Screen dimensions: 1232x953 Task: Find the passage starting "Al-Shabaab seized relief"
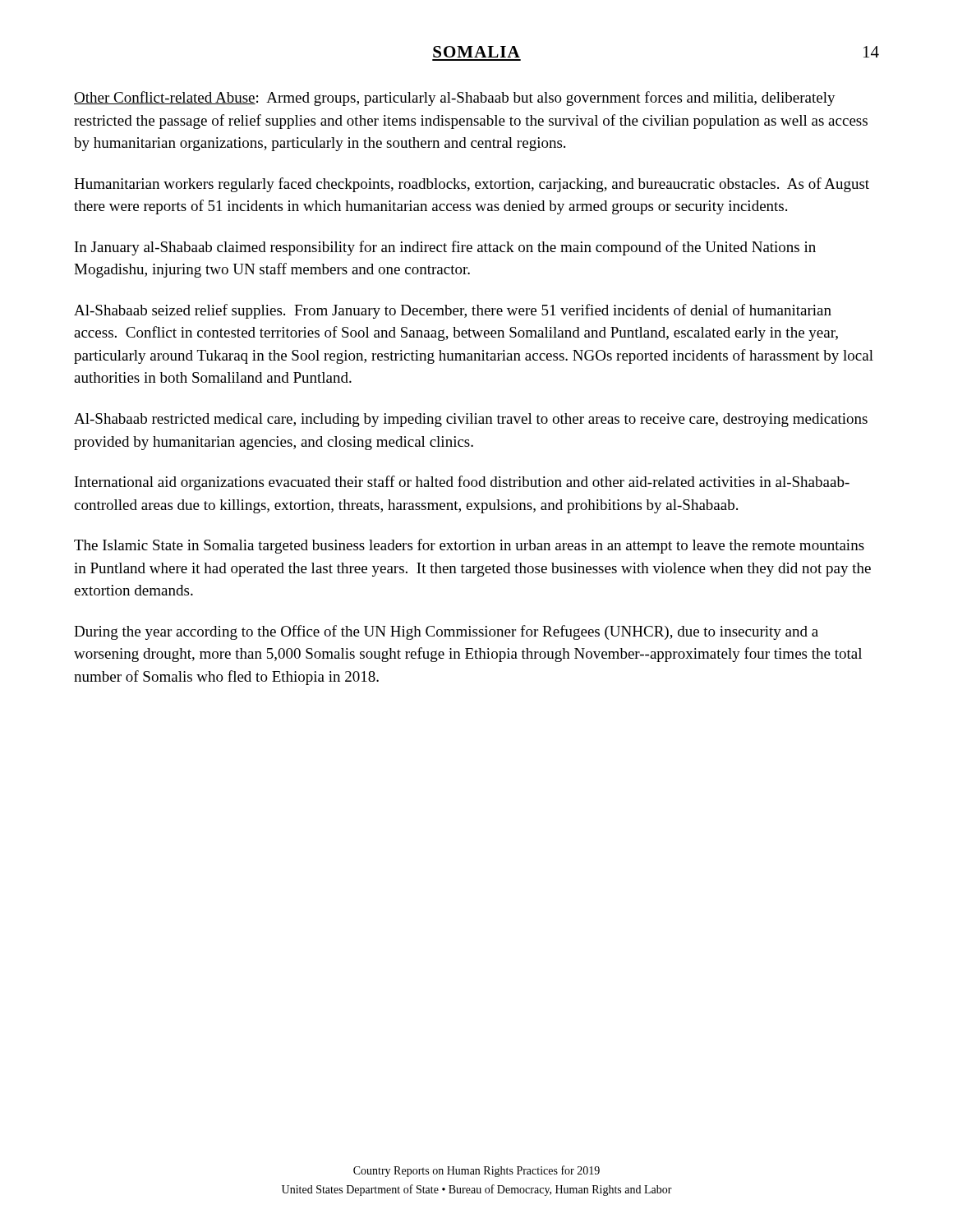coord(474,344)
